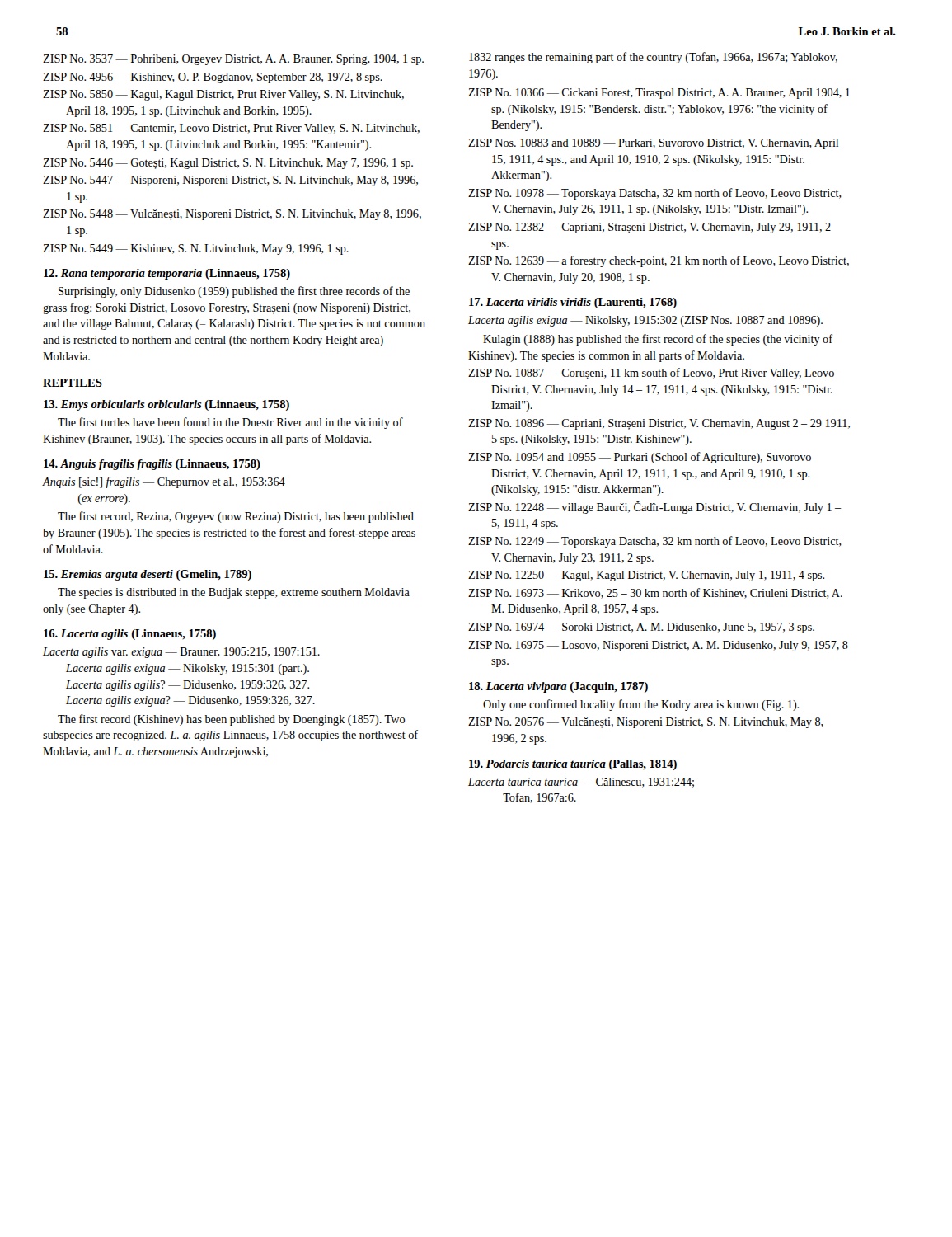
Task: Click the passage that begins "ZISP No. 10954 and 10955 — Purkari (School"
Action: coord(640,473)
